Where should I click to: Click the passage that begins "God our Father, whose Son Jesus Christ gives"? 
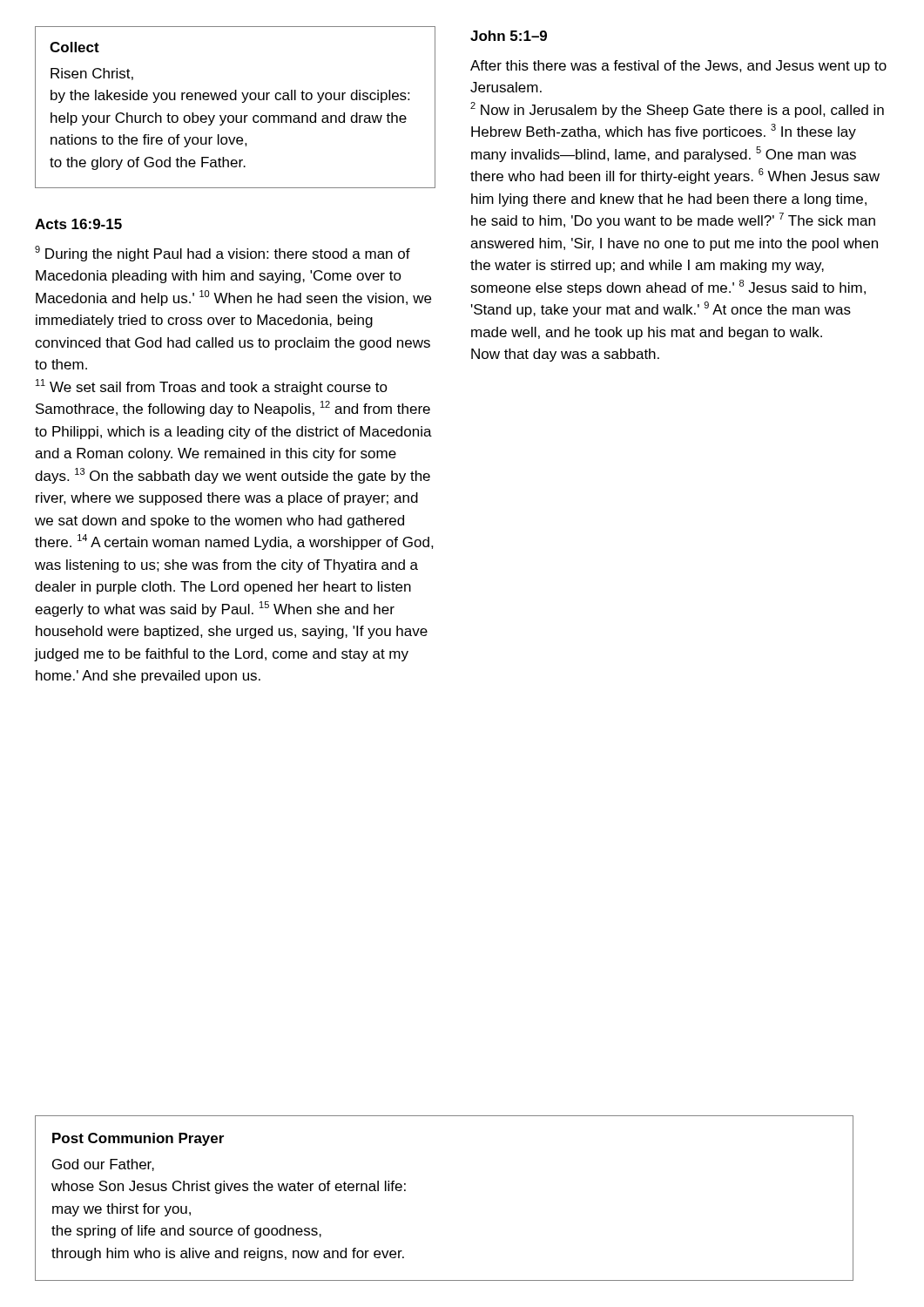(103, 1165)
